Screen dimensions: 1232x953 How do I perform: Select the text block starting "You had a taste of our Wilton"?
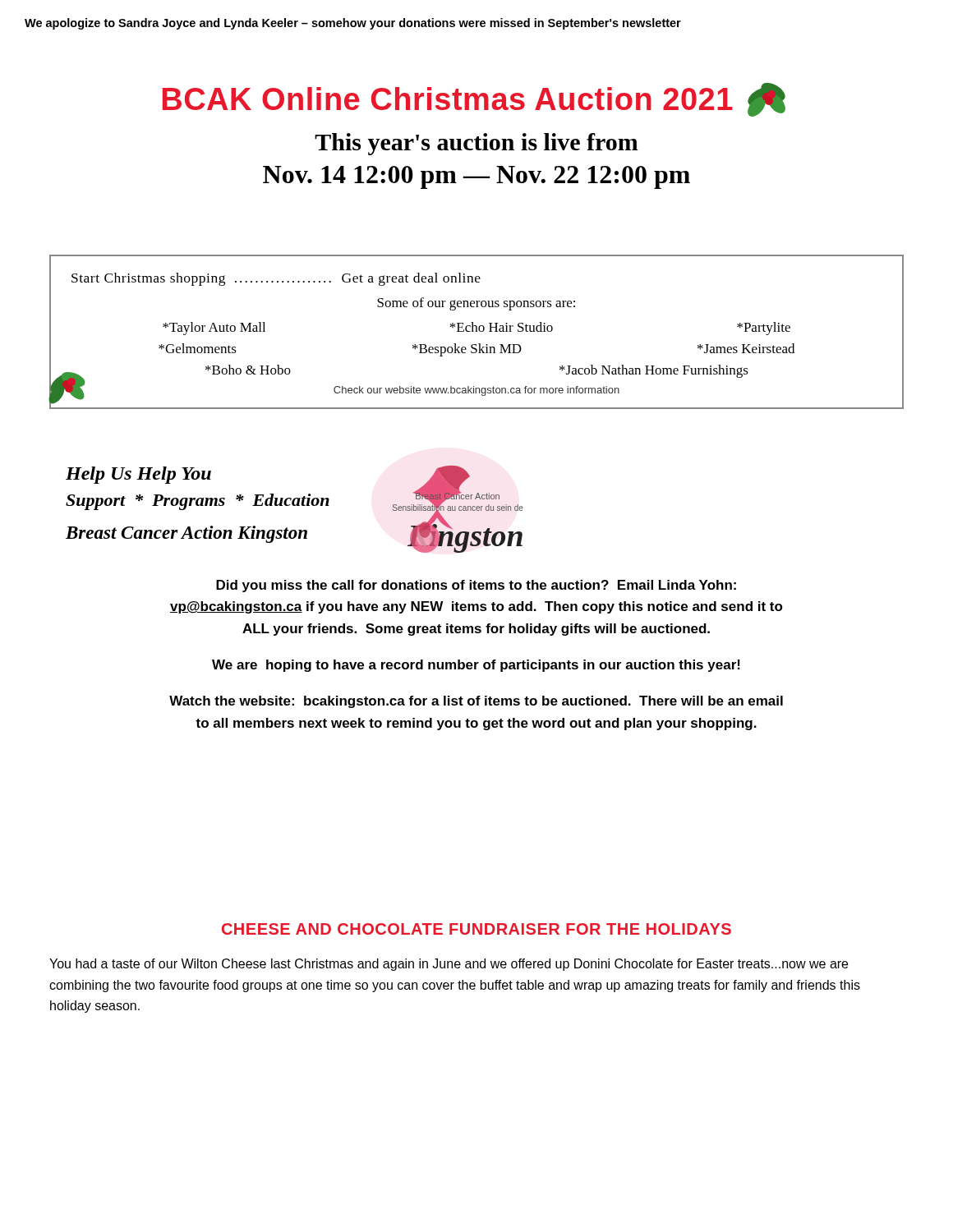pos(455,985)
